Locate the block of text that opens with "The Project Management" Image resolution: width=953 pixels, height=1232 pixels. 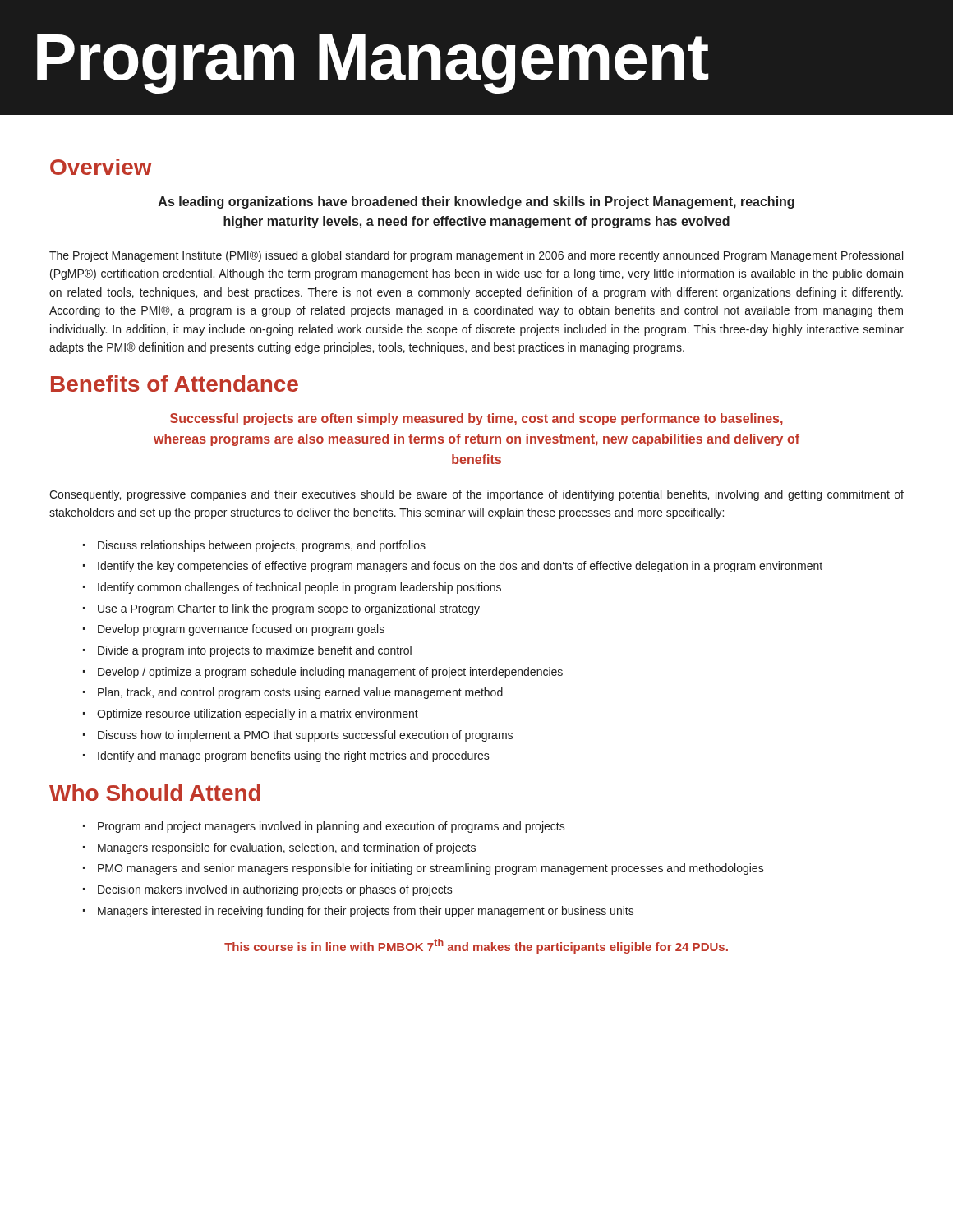[476, 302]
